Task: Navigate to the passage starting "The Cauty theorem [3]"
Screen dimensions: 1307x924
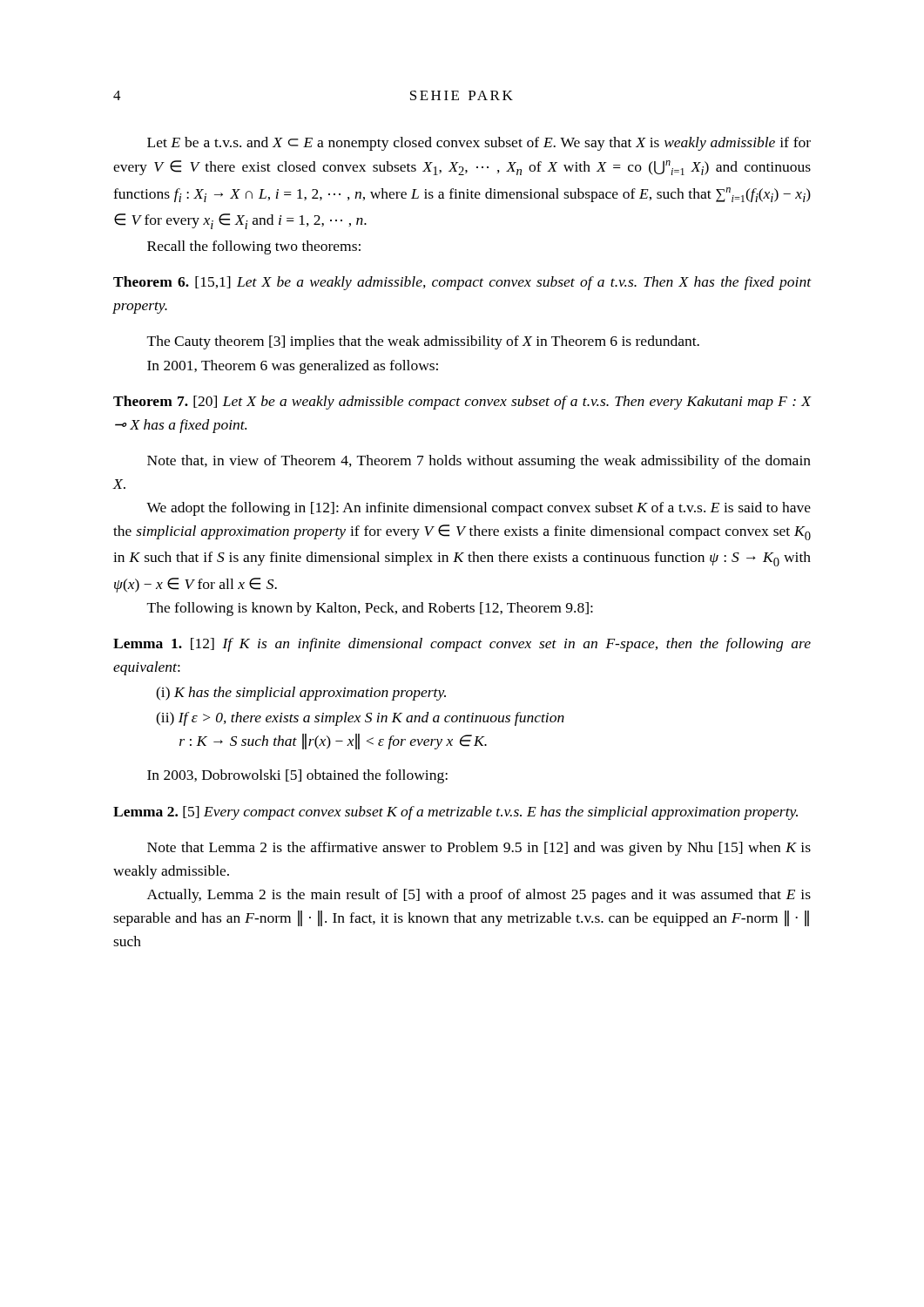Action: point(423,341)
